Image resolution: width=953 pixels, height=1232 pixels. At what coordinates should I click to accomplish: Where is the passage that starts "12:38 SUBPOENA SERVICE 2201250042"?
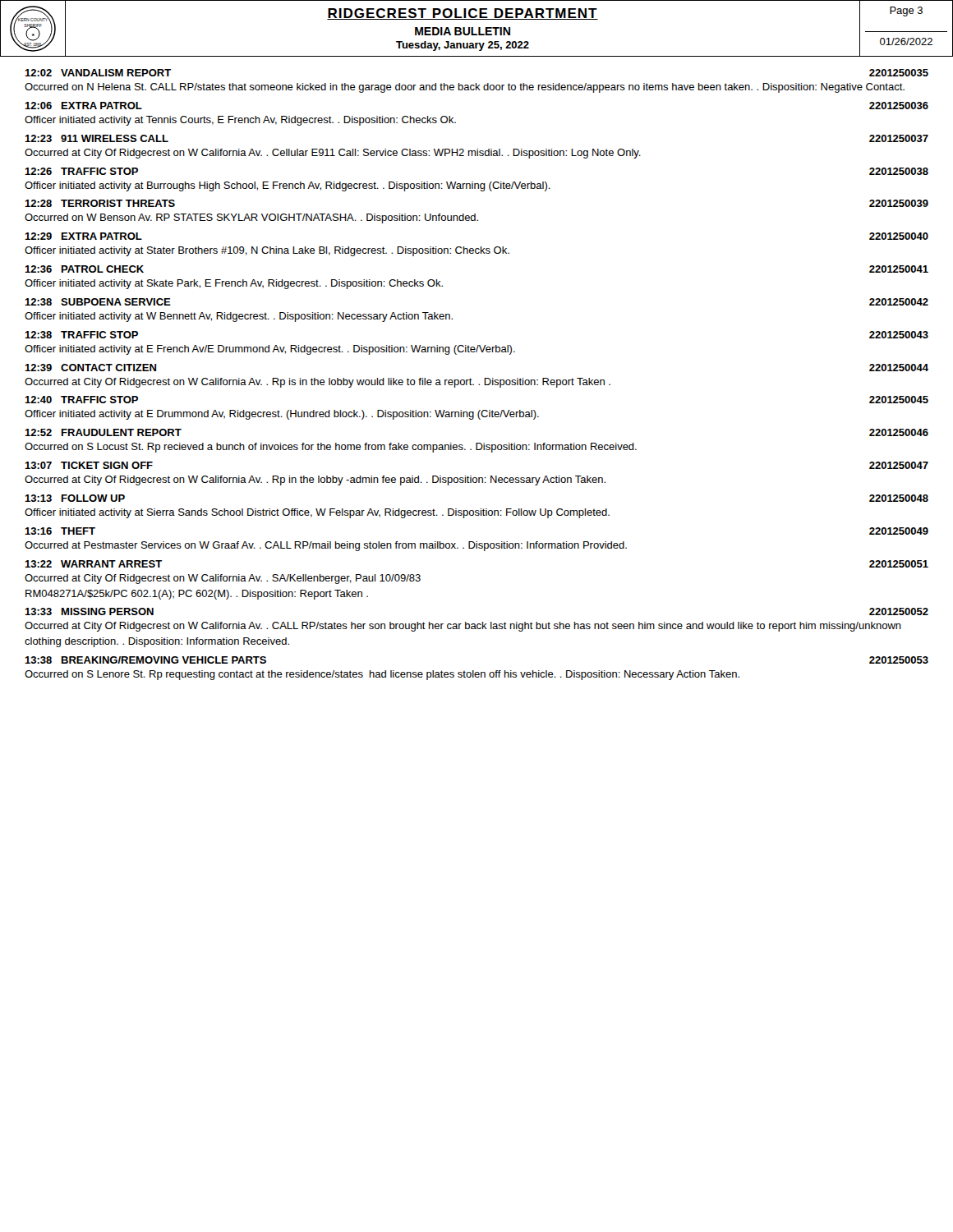tap(38, 301)
